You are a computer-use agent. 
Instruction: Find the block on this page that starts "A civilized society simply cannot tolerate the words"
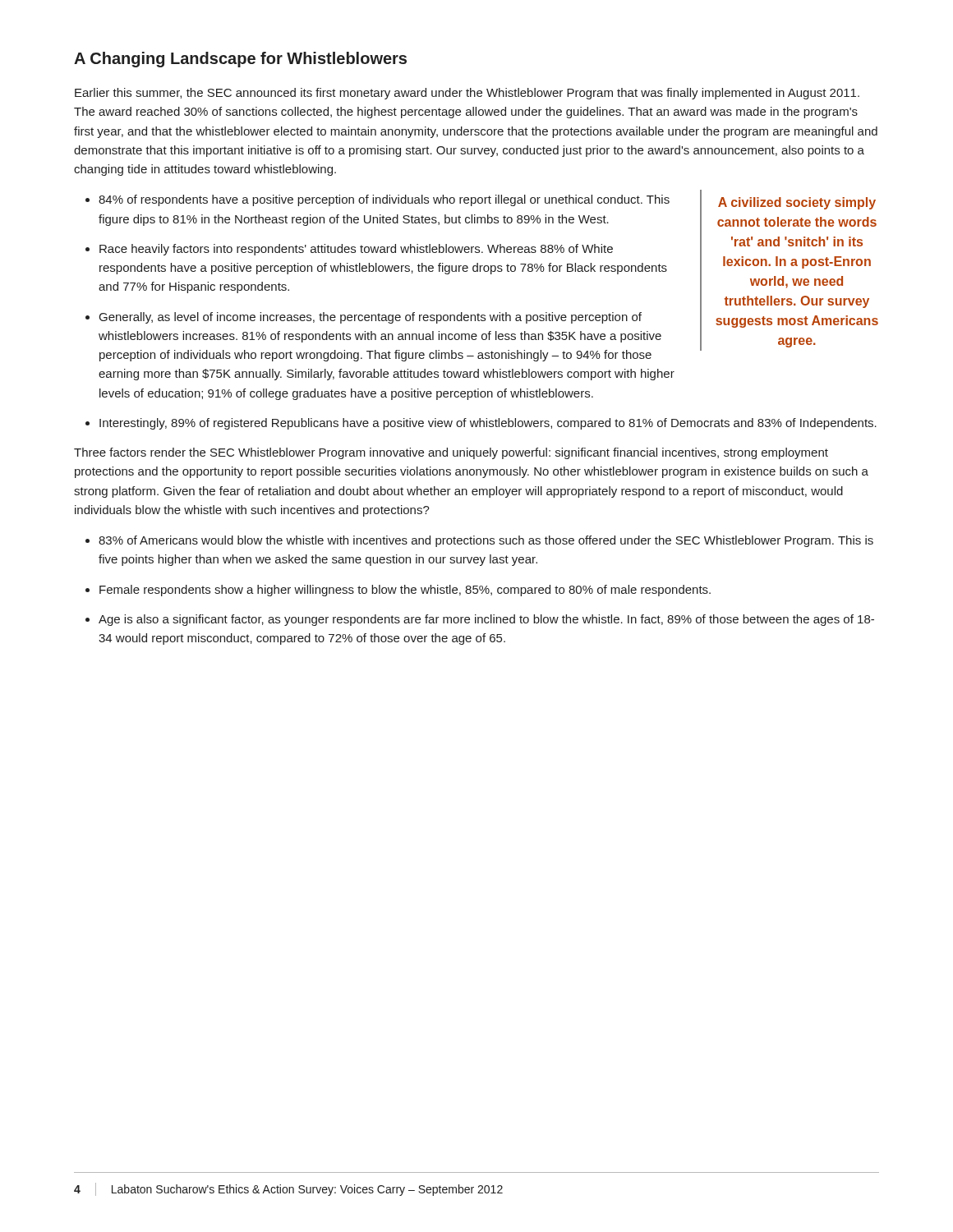[797, 272]
